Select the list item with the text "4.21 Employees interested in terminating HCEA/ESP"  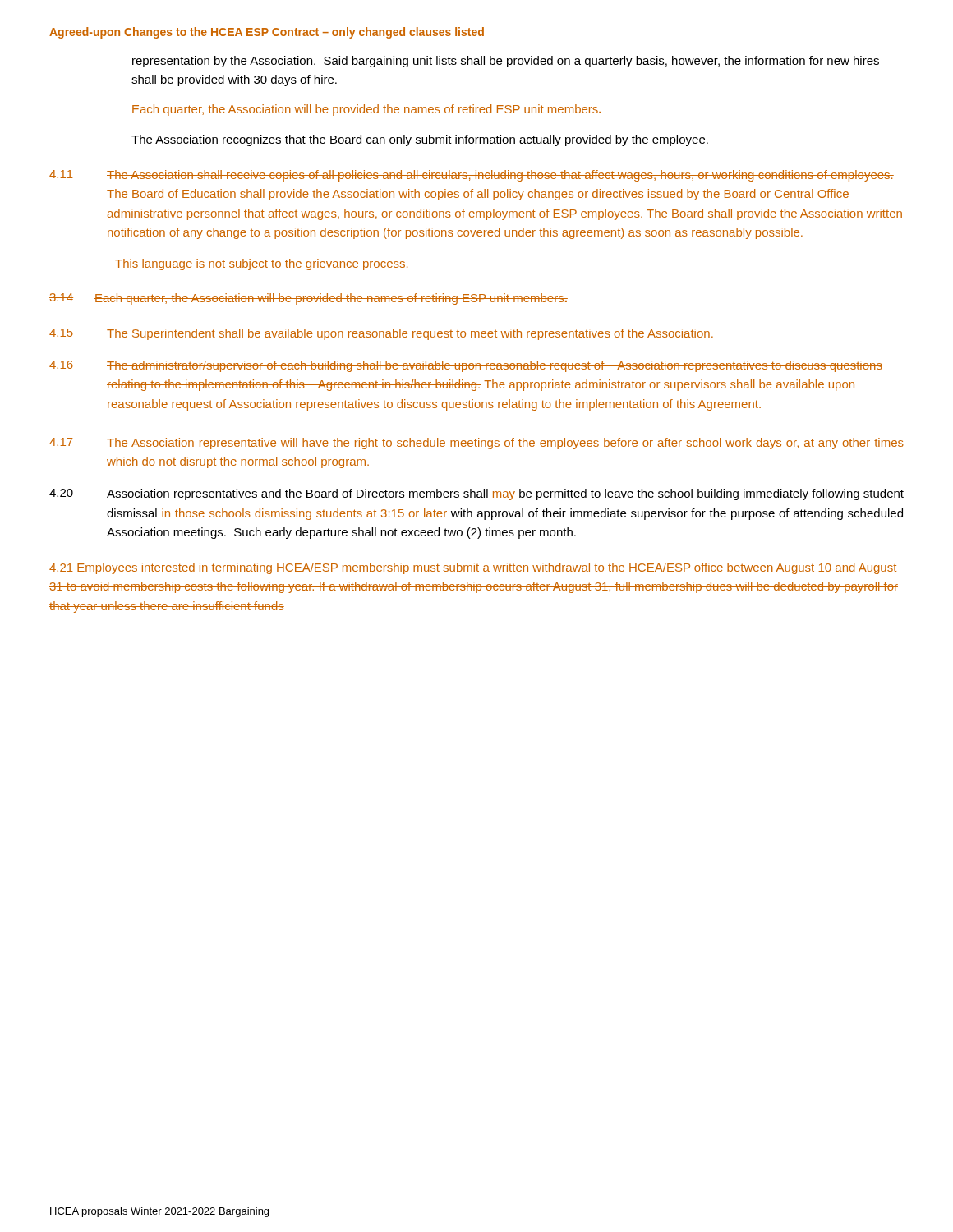point(474,586)
